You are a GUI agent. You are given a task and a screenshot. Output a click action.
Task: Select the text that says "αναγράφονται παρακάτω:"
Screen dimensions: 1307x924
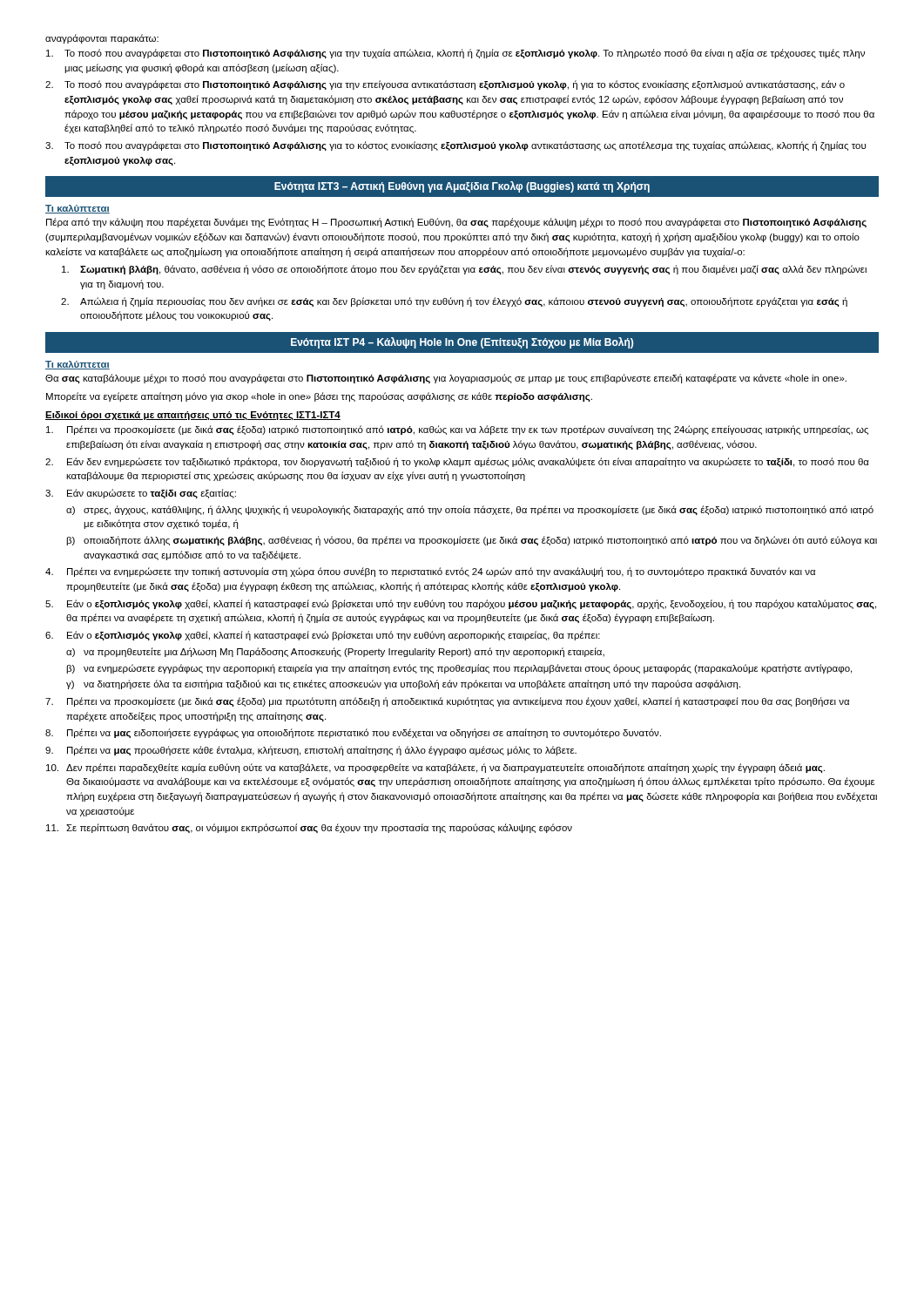(x=102, y=38)
